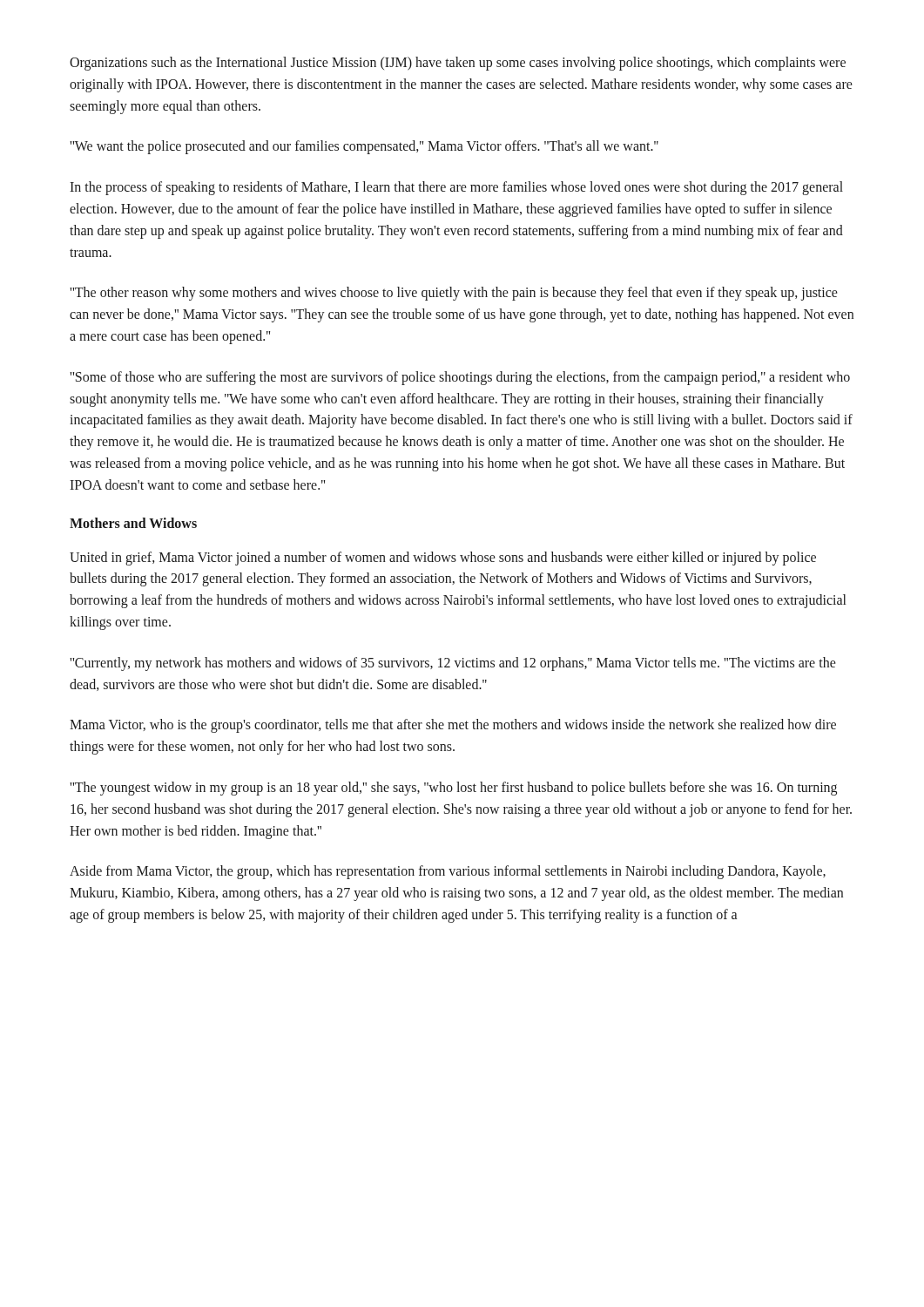Locate the element starting "Mama Victor, who"
924x1307 pixels.
coord(453,736)
